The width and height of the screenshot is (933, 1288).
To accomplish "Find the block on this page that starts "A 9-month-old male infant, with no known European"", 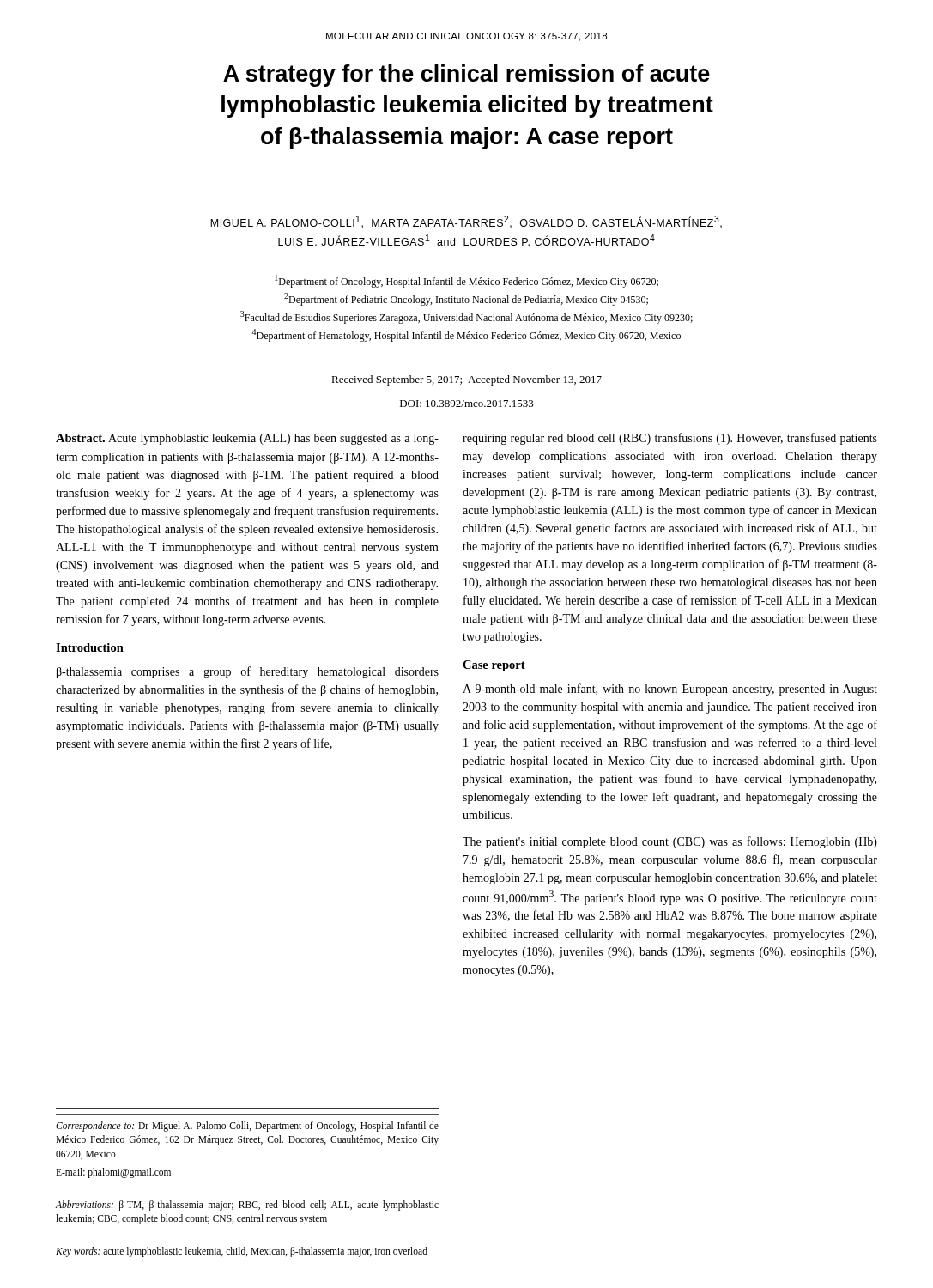I will 670,830.
